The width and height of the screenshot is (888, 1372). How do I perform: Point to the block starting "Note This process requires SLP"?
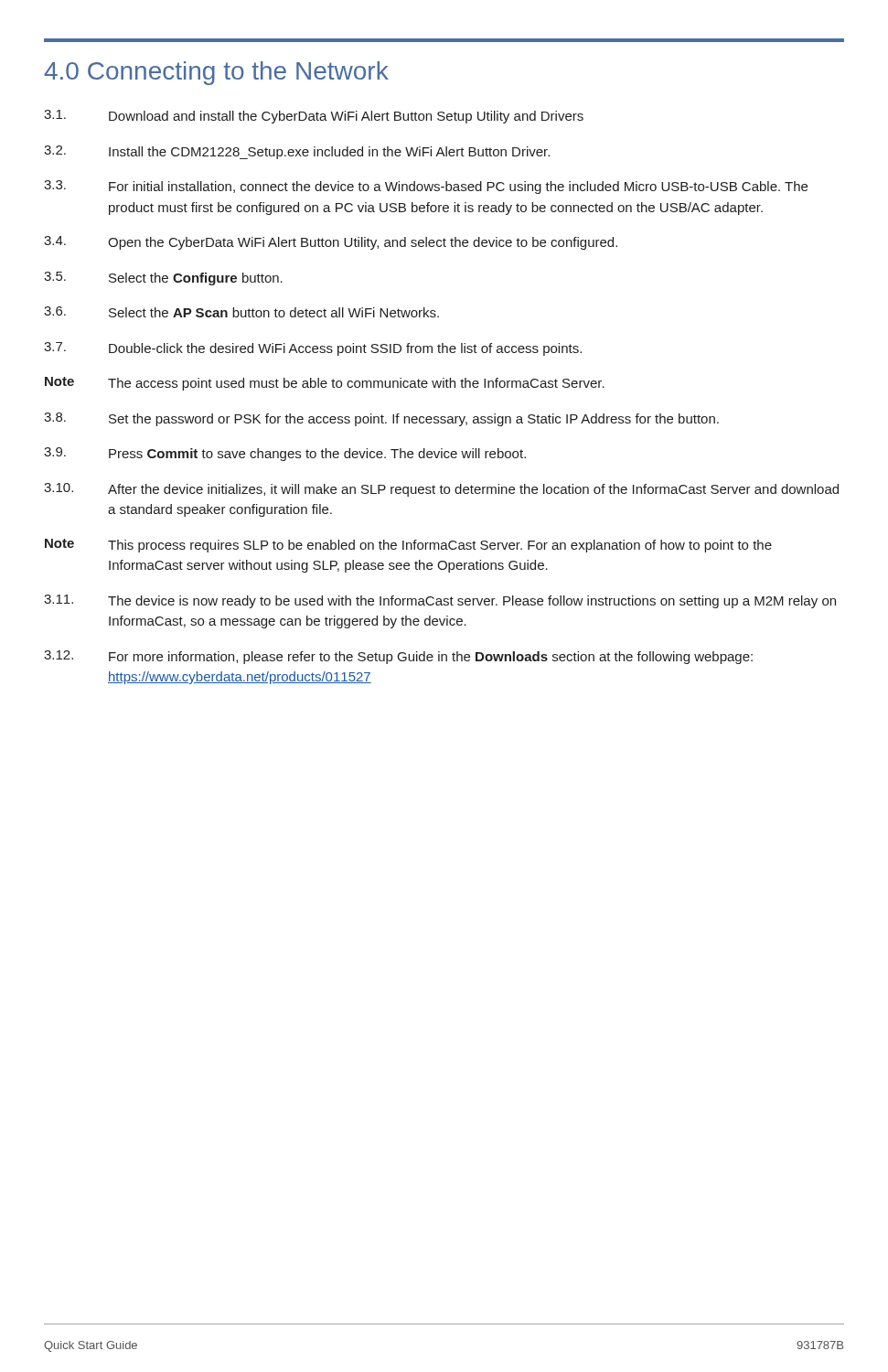[x=444, y=555]
